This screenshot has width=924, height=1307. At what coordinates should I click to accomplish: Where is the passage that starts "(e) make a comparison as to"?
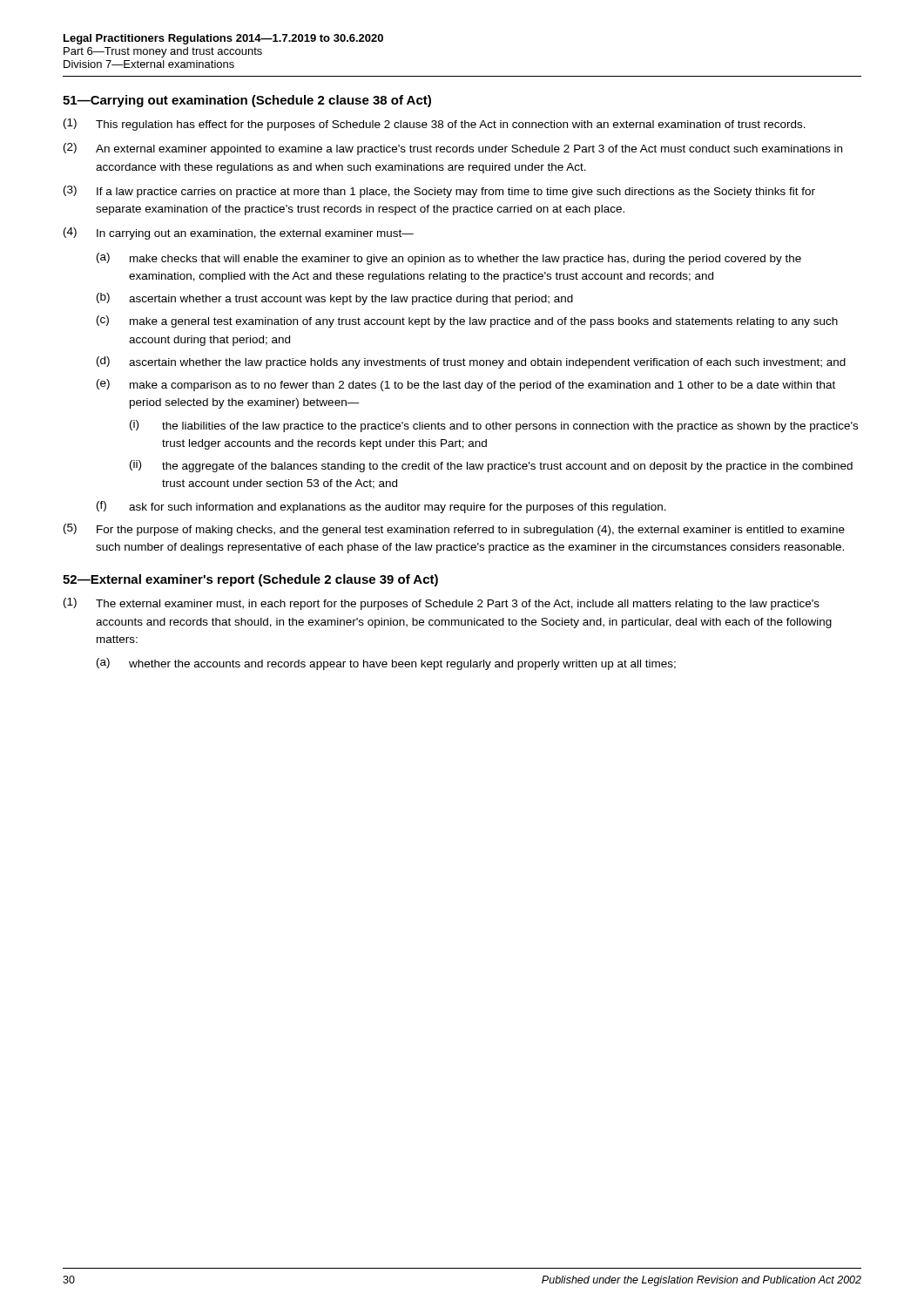[x=479, y=394]
